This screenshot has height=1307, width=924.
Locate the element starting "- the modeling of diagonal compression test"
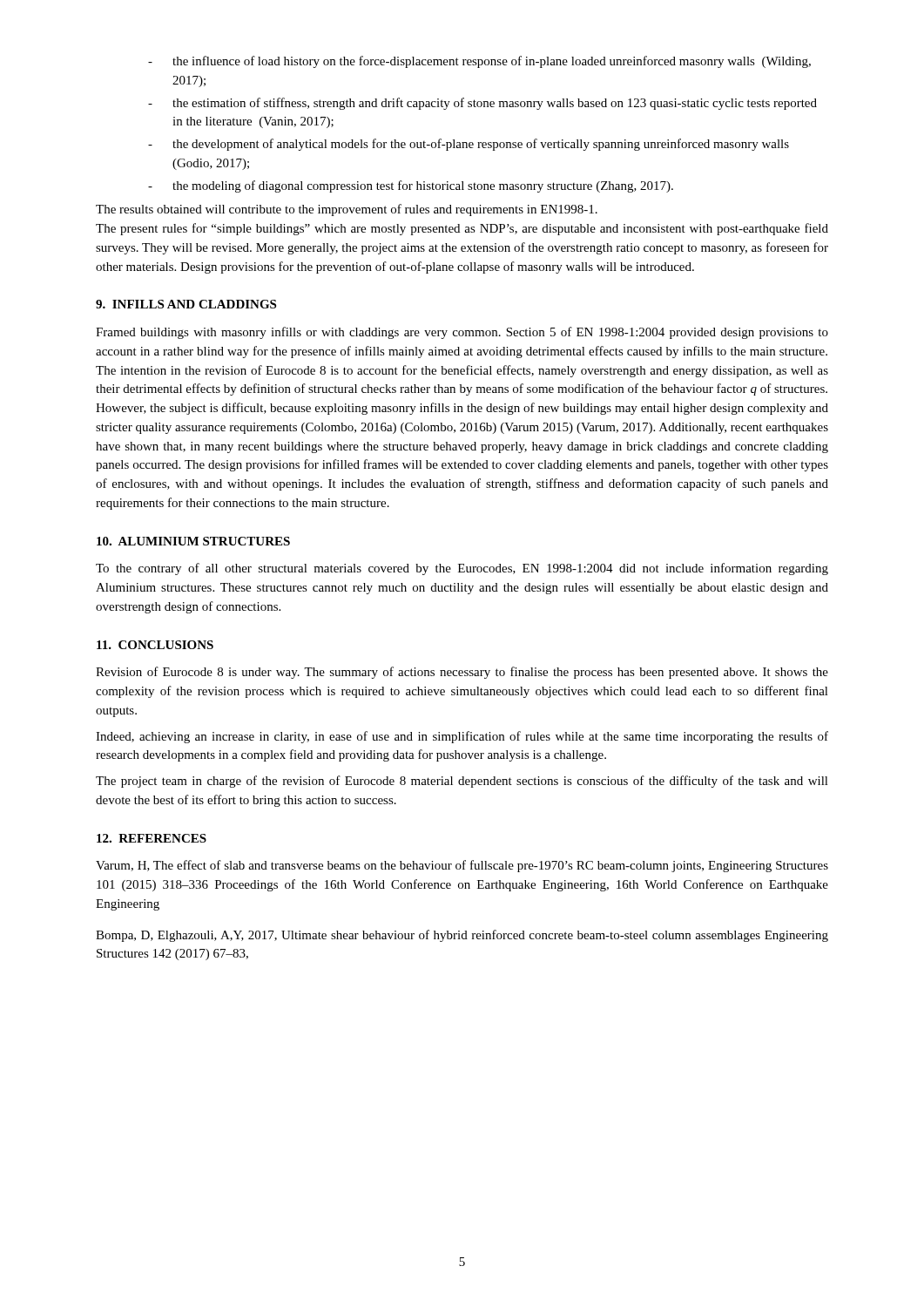(x=488, y=186)
